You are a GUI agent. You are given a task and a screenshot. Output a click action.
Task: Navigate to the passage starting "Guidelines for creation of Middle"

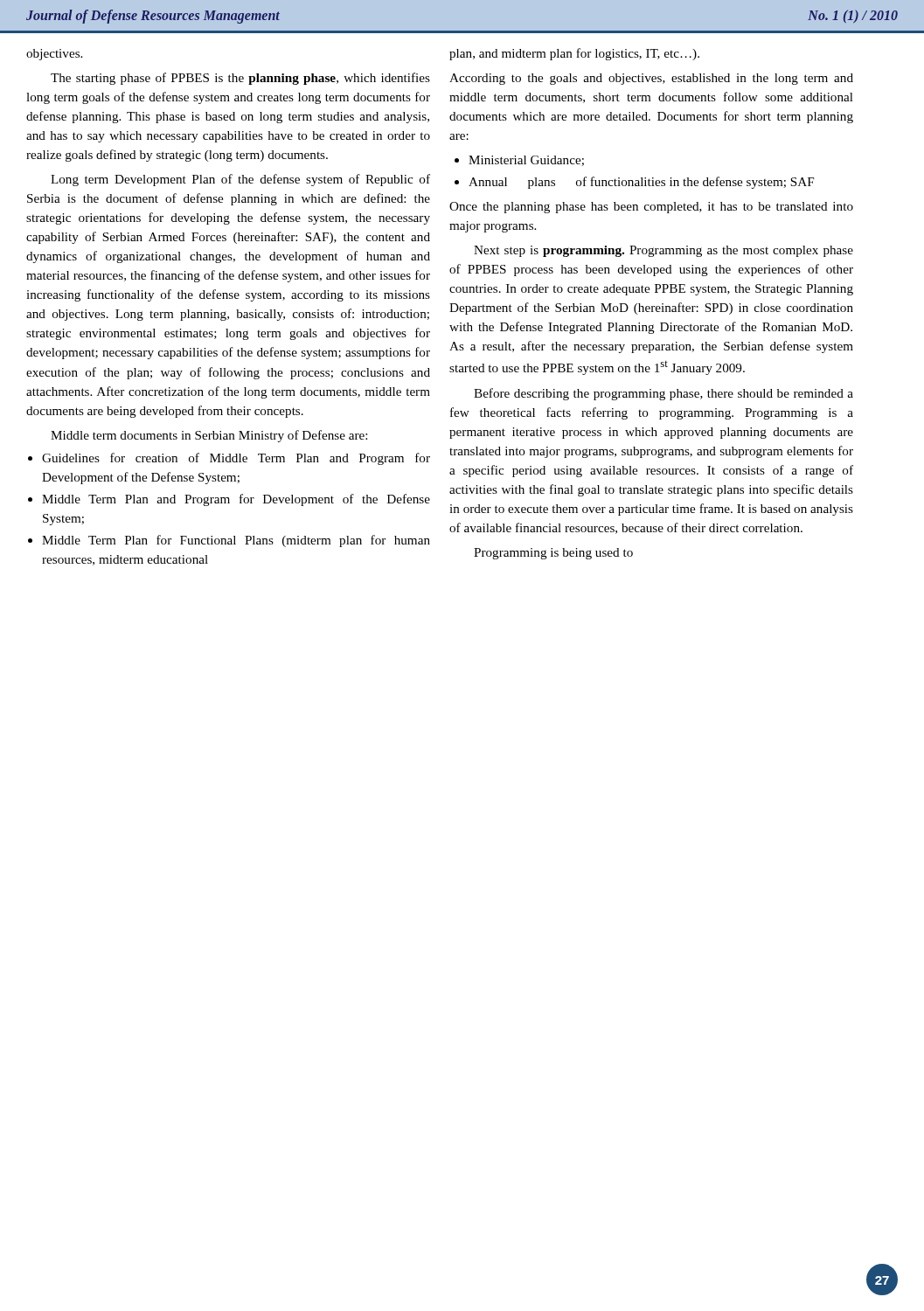(236, 467)
